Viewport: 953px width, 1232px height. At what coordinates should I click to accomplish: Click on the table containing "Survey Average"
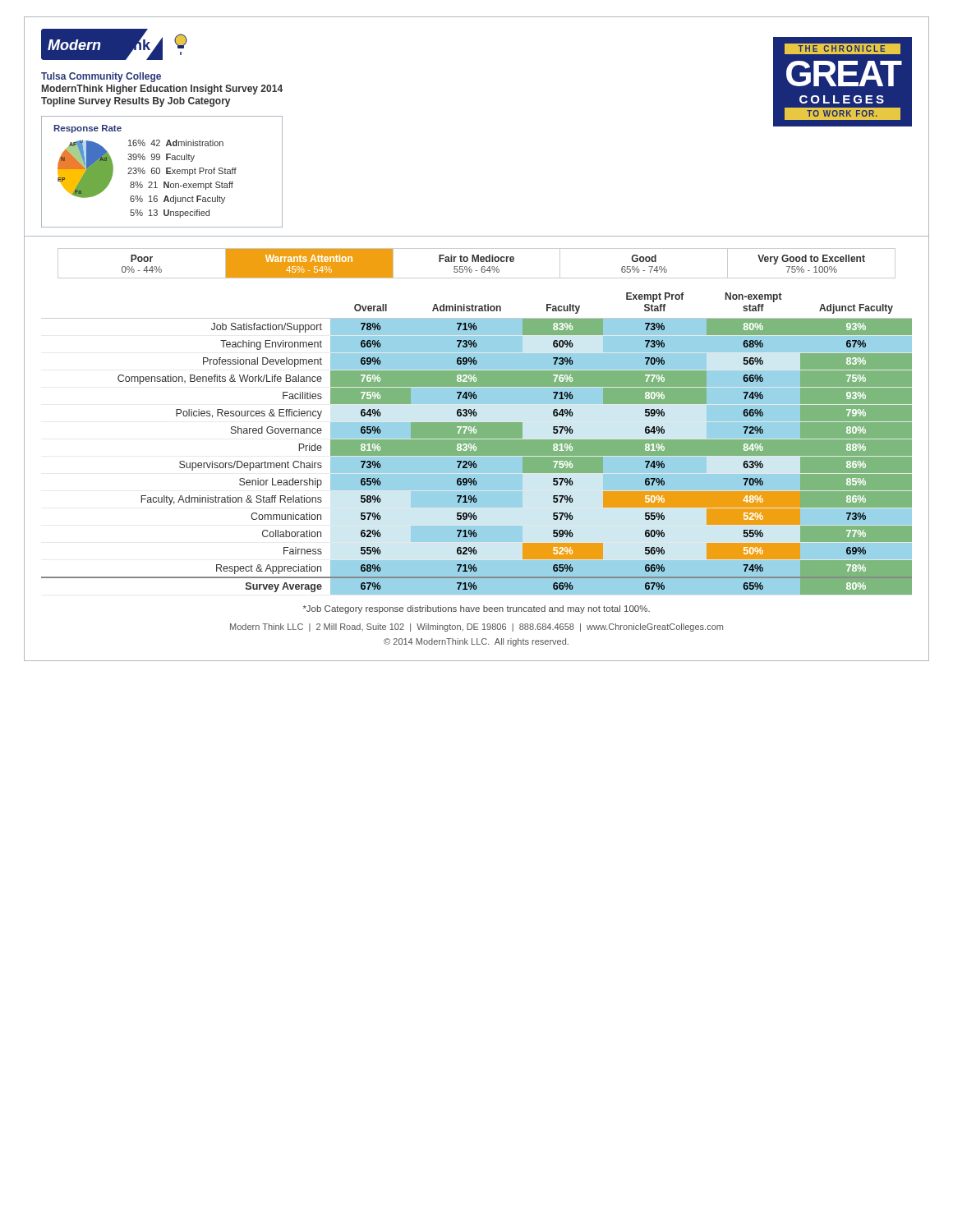pos(476,441)
